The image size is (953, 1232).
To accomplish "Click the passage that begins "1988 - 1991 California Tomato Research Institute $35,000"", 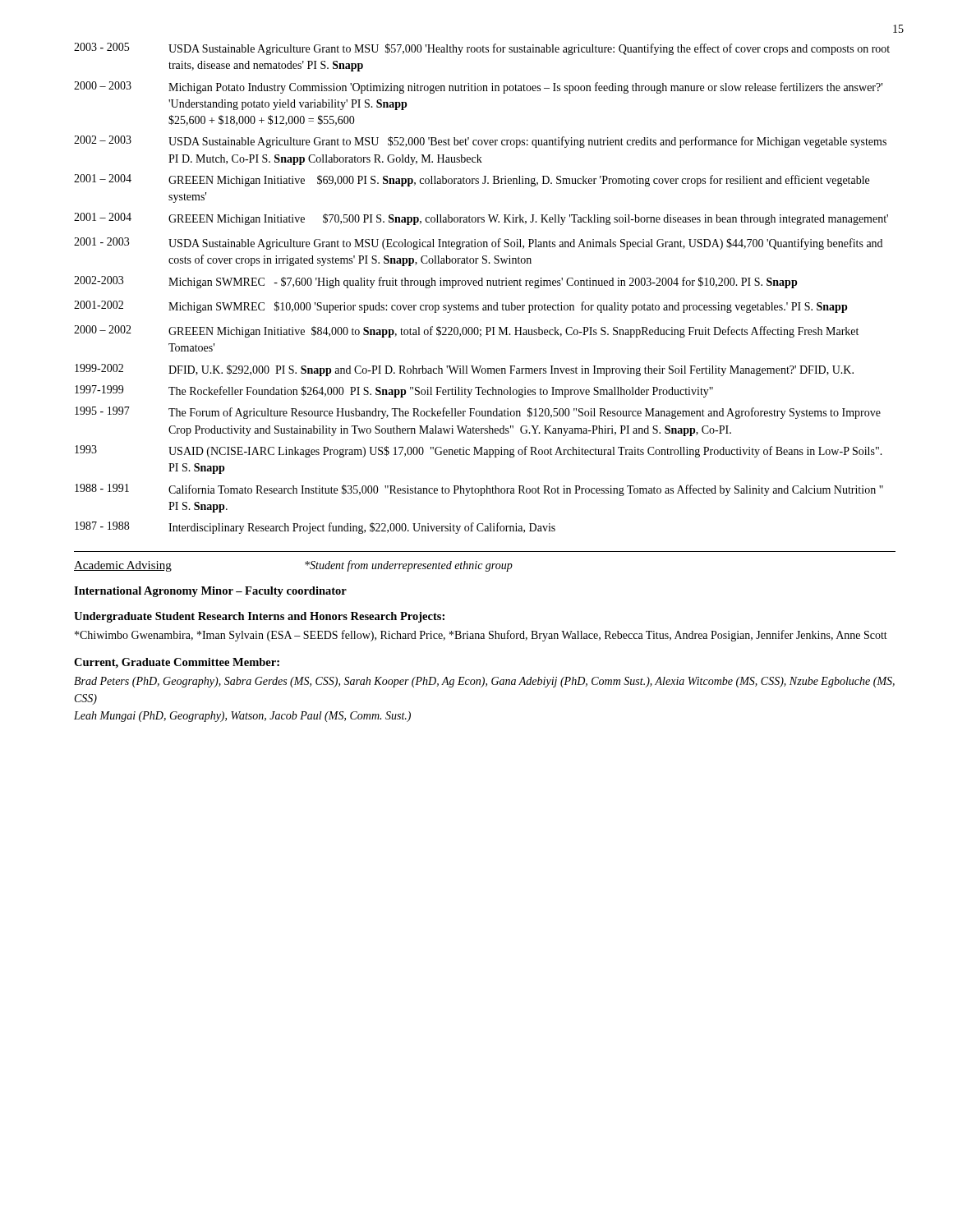I will pos(485,498).
